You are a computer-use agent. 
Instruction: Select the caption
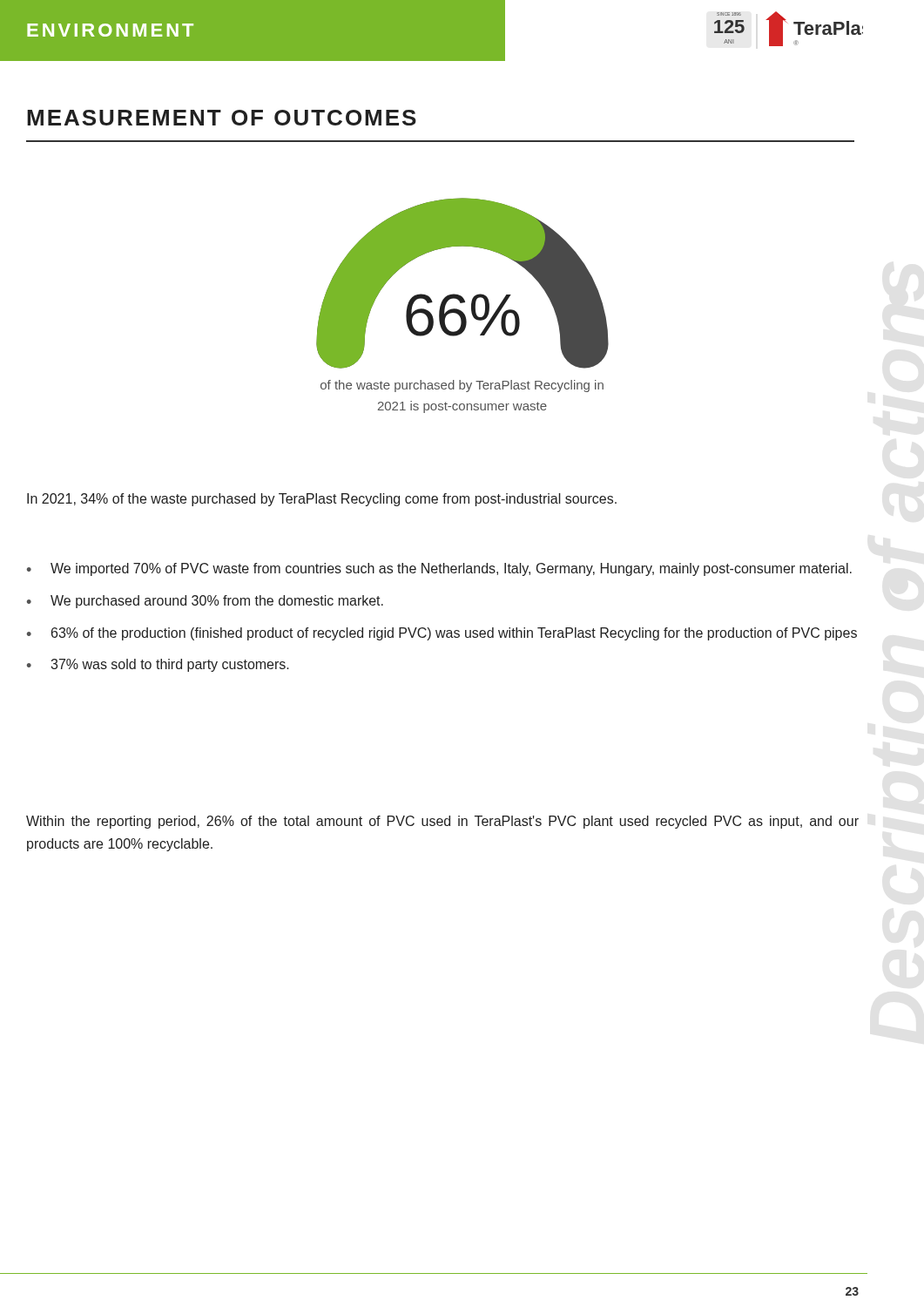(x=462, y=395)
